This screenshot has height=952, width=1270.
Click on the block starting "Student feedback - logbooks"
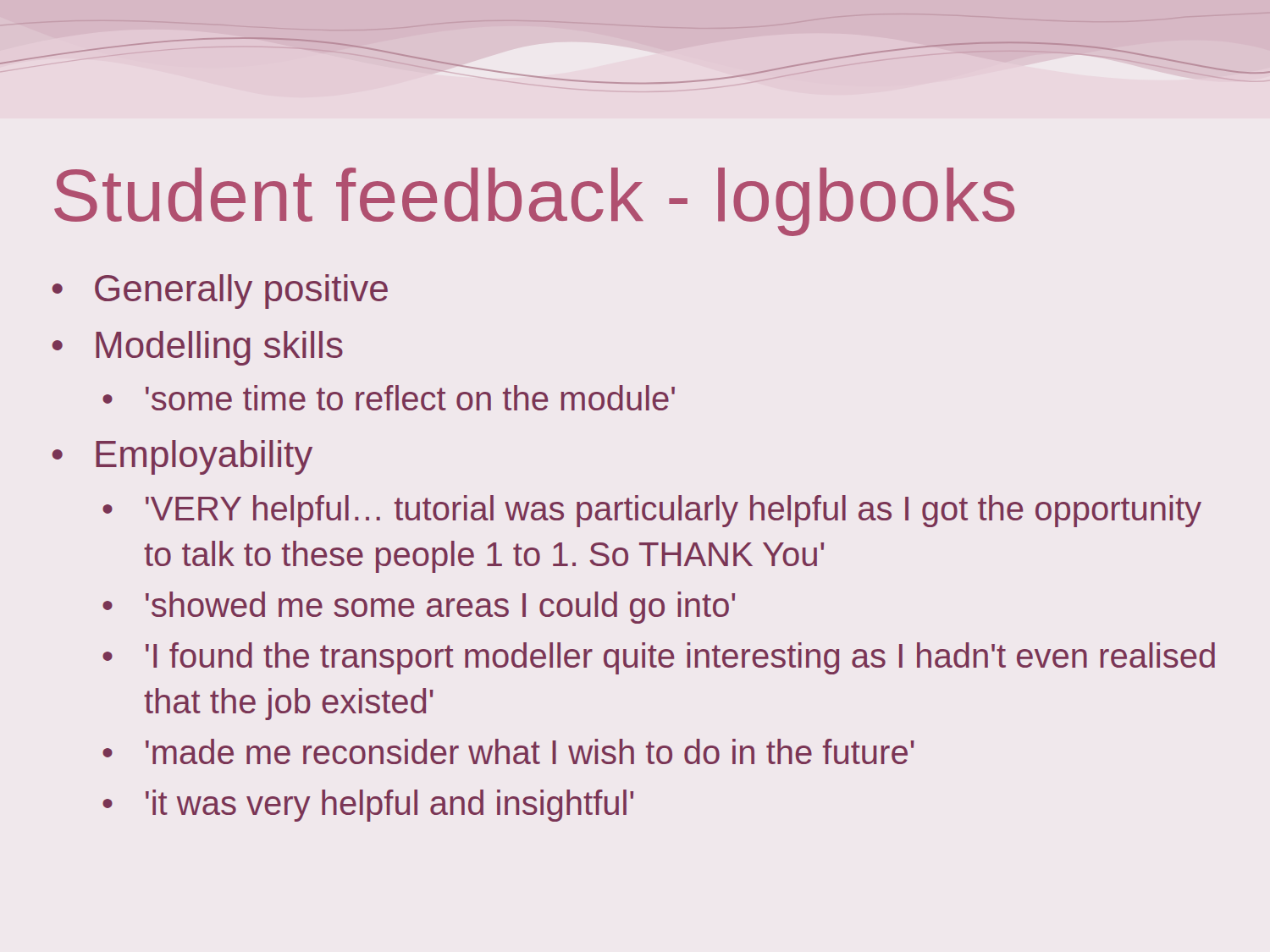[x=534, y=195]
